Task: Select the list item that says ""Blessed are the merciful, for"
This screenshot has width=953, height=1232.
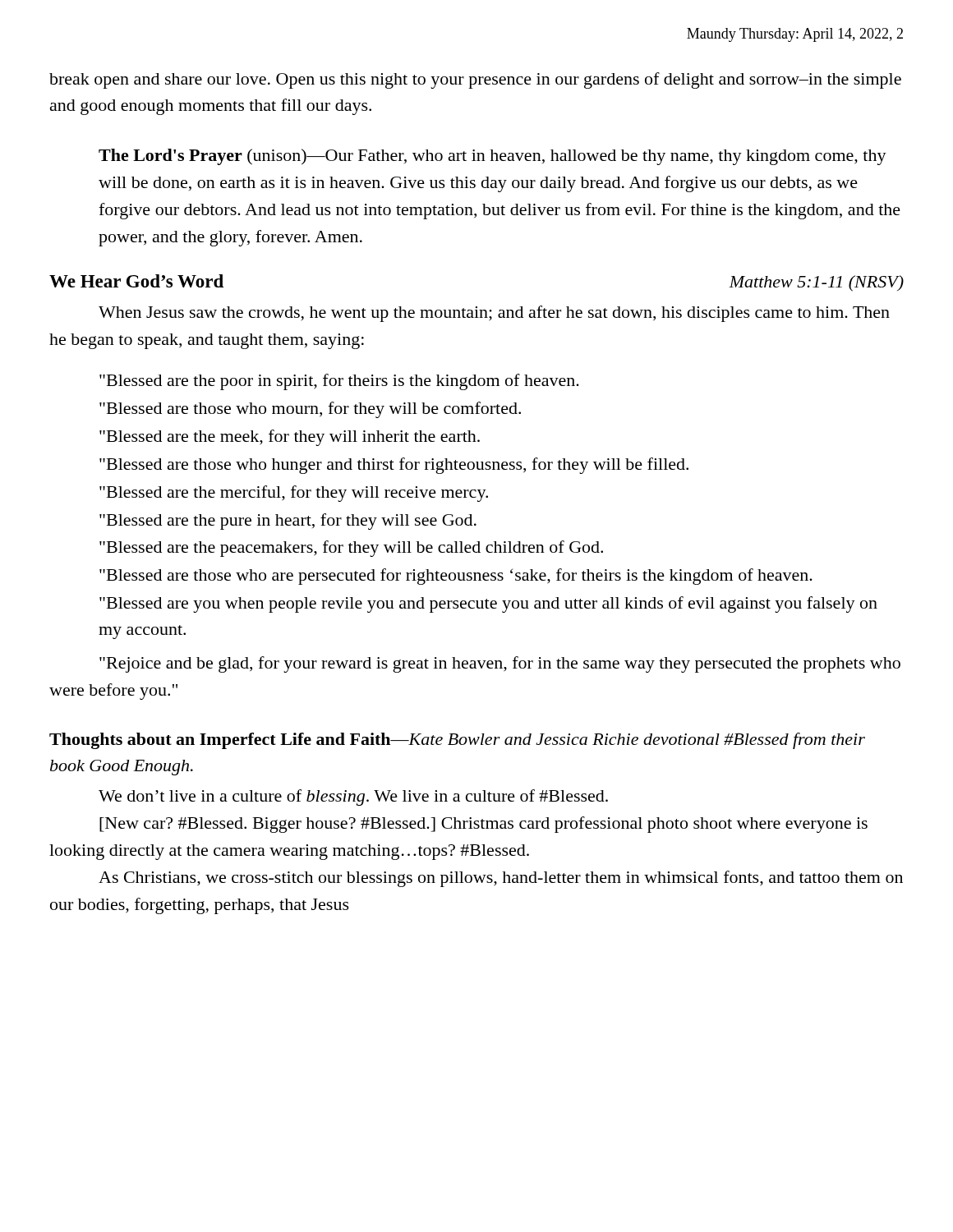Action: click(x=294, y=491)
